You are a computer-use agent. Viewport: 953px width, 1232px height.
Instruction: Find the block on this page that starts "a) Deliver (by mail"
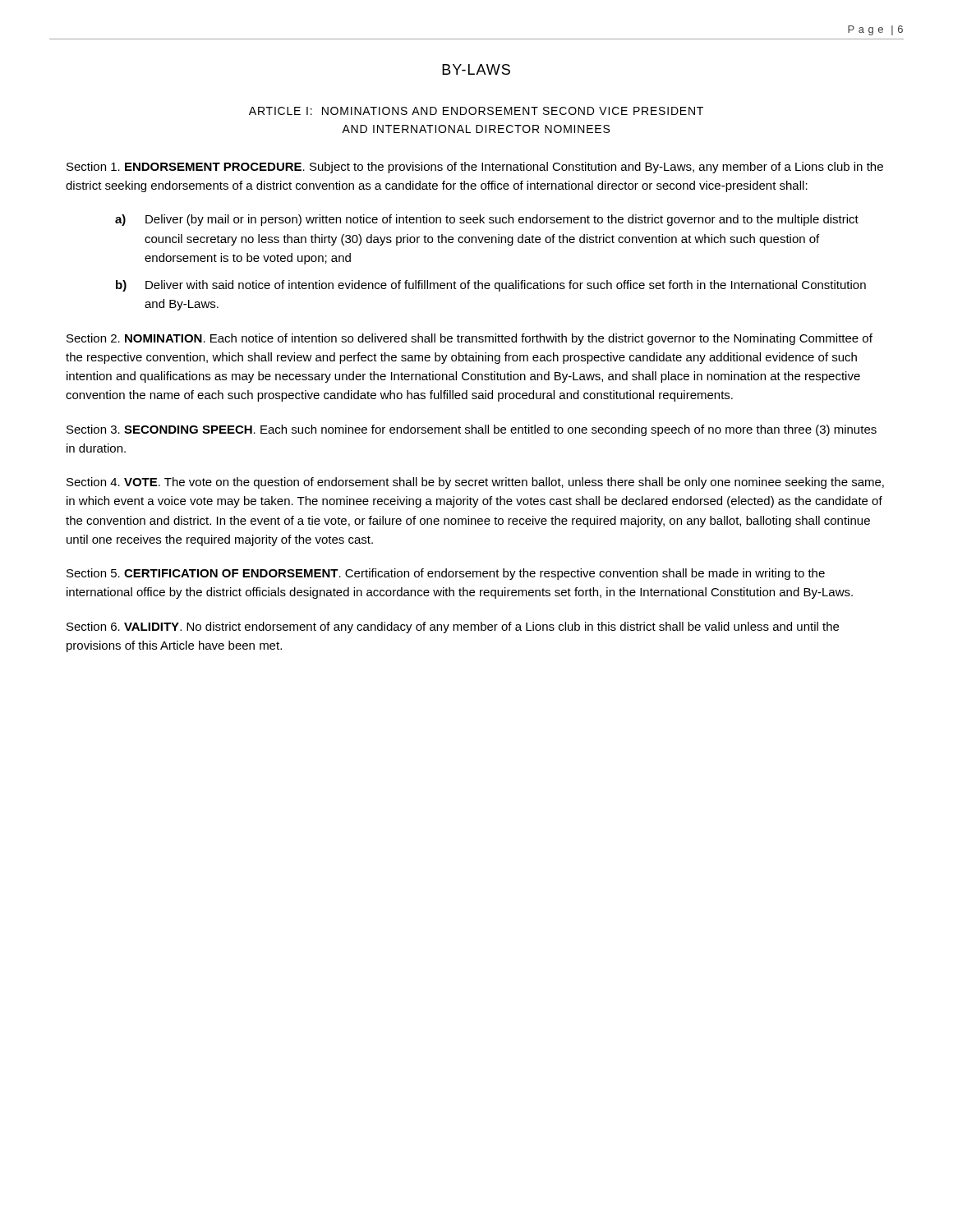tap(501, 238)
